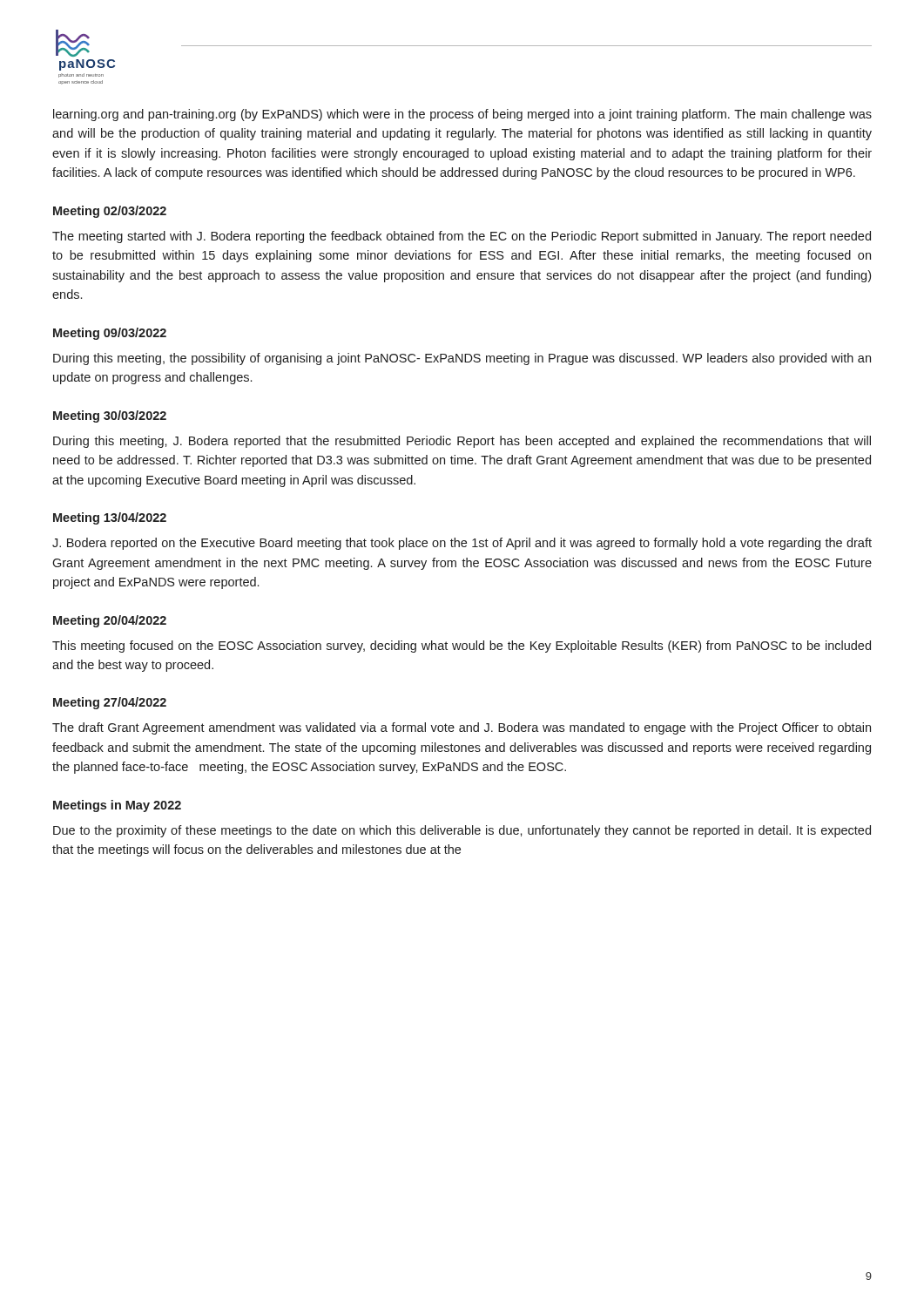924x1307 pixels.
Task: Click on the section header that says "Meeting 02/03/2022"
Action: [109, 211]
